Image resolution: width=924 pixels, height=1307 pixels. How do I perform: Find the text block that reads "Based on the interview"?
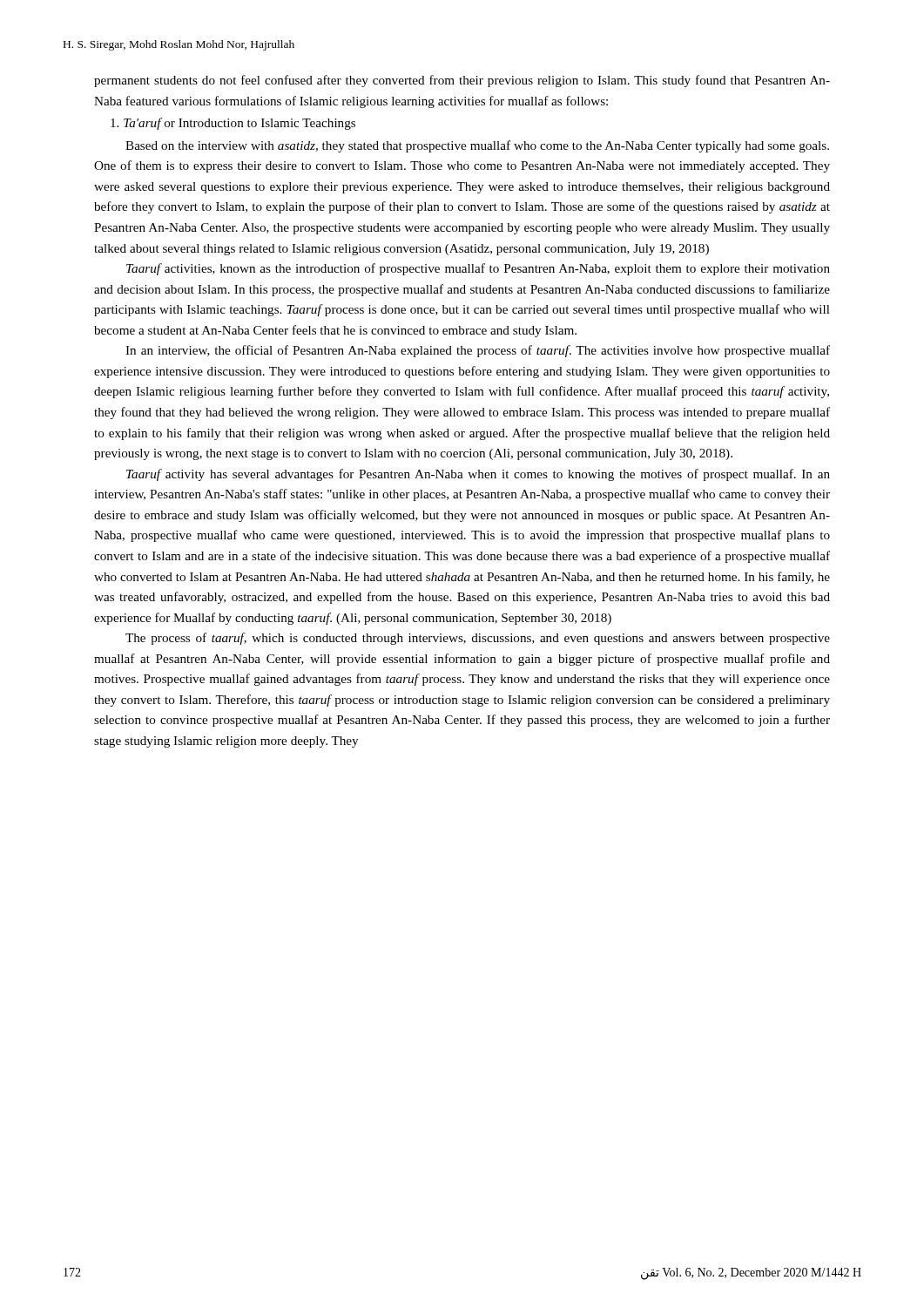(x=462, y=196)
